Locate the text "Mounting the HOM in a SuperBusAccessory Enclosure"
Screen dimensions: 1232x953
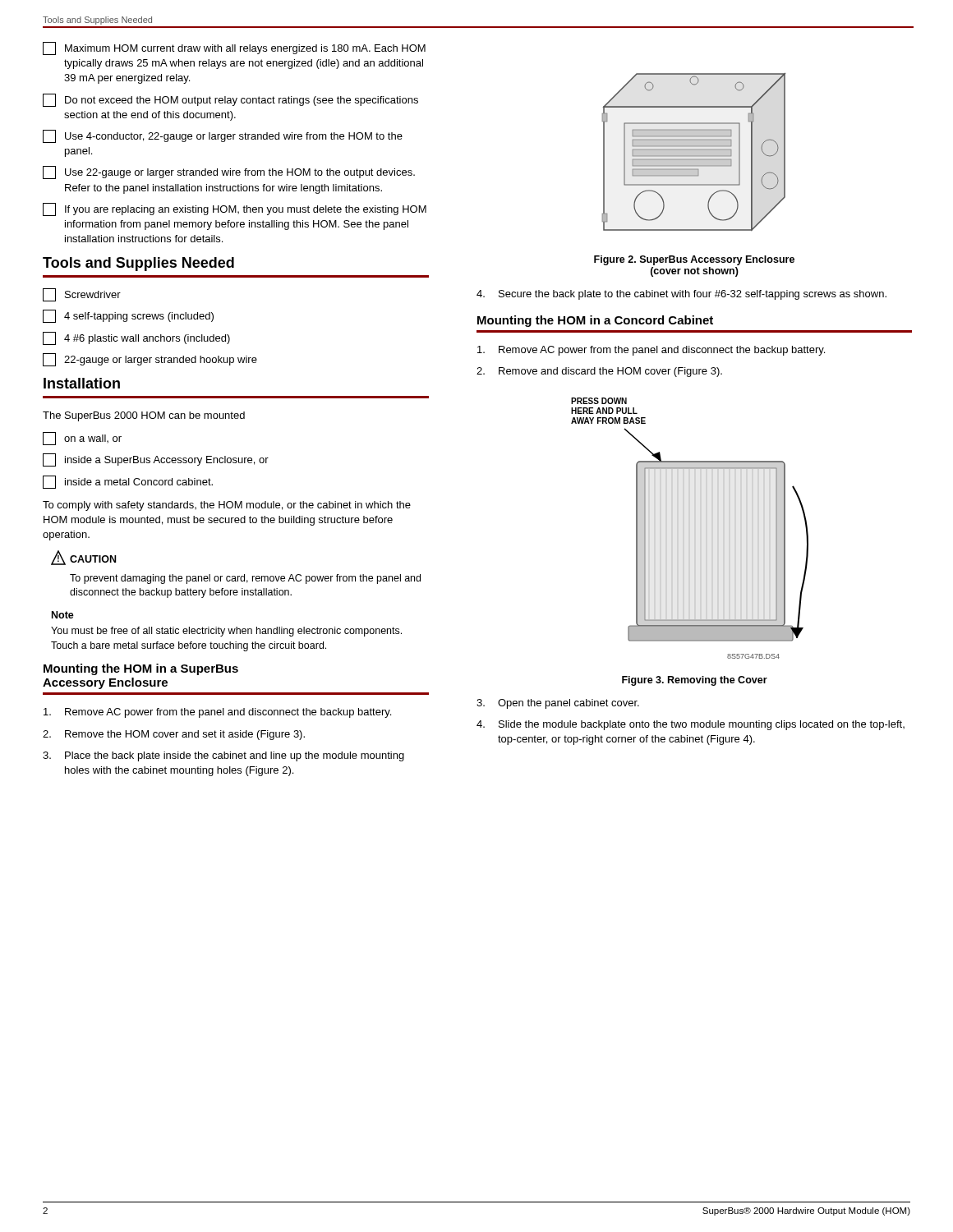coord(236,678)
